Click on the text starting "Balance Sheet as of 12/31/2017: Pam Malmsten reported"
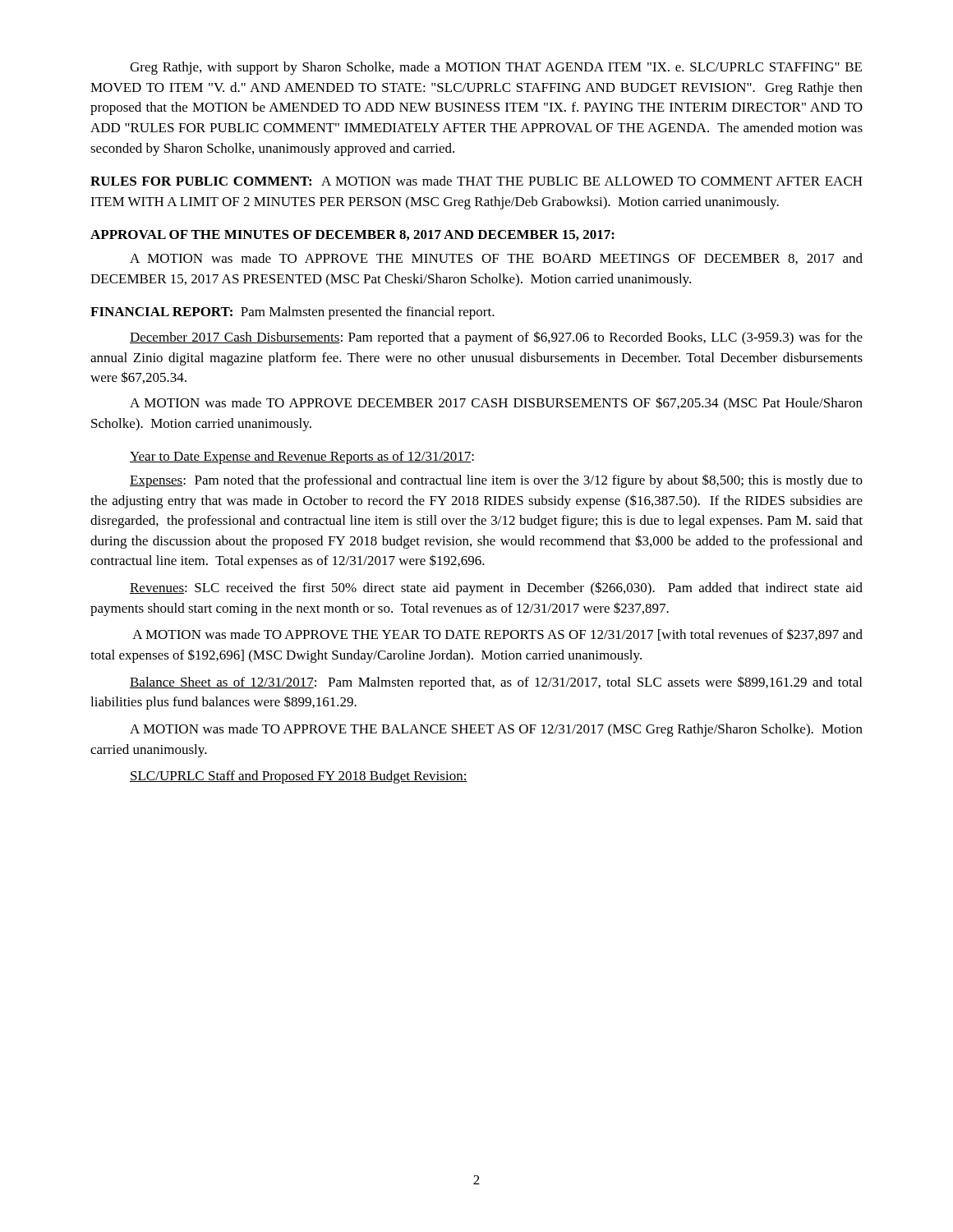The height and width of the screenshot is (1232, 953). [x=476, y=693]
